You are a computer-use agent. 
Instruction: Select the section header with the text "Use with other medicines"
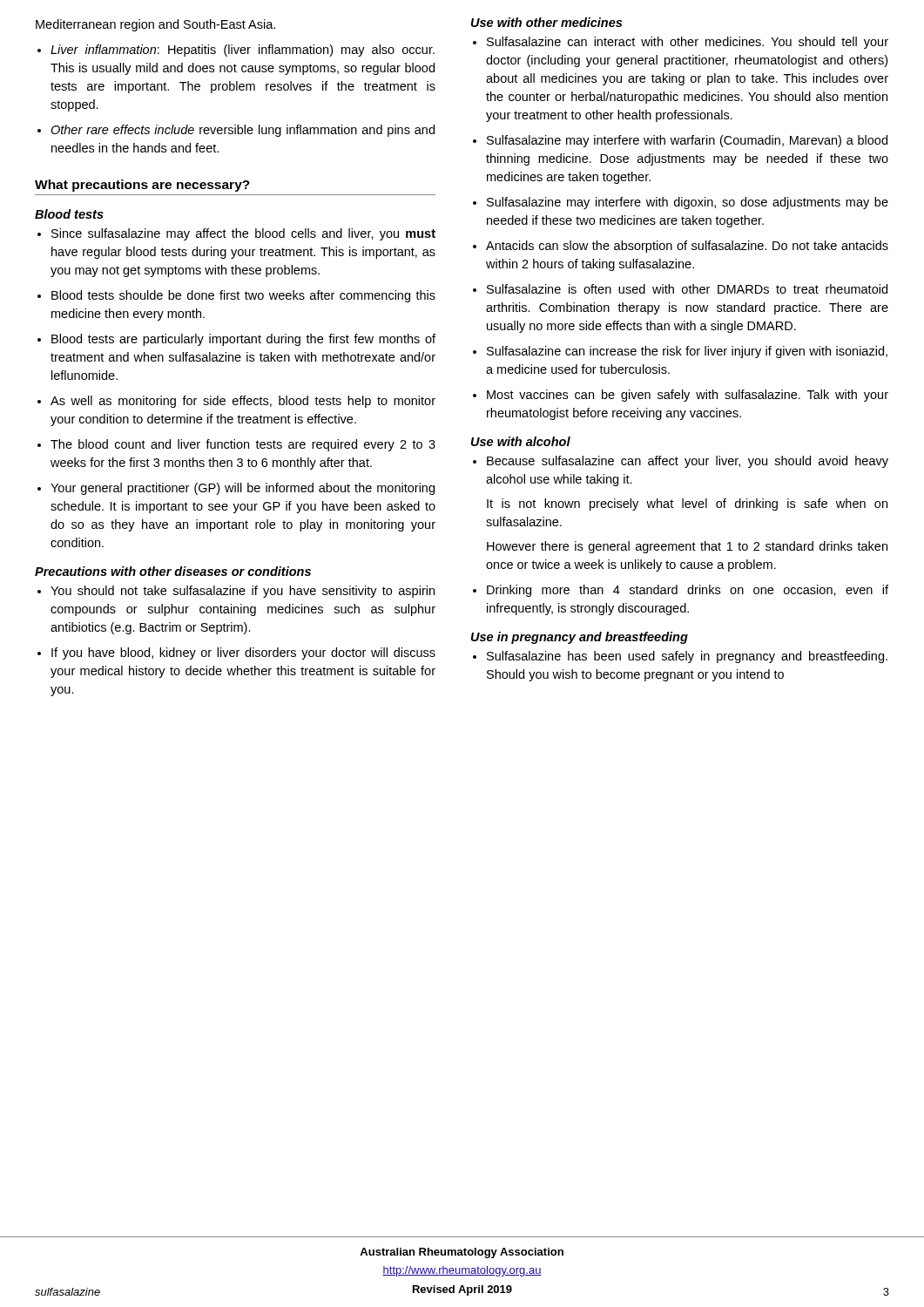tap(546, 23)
